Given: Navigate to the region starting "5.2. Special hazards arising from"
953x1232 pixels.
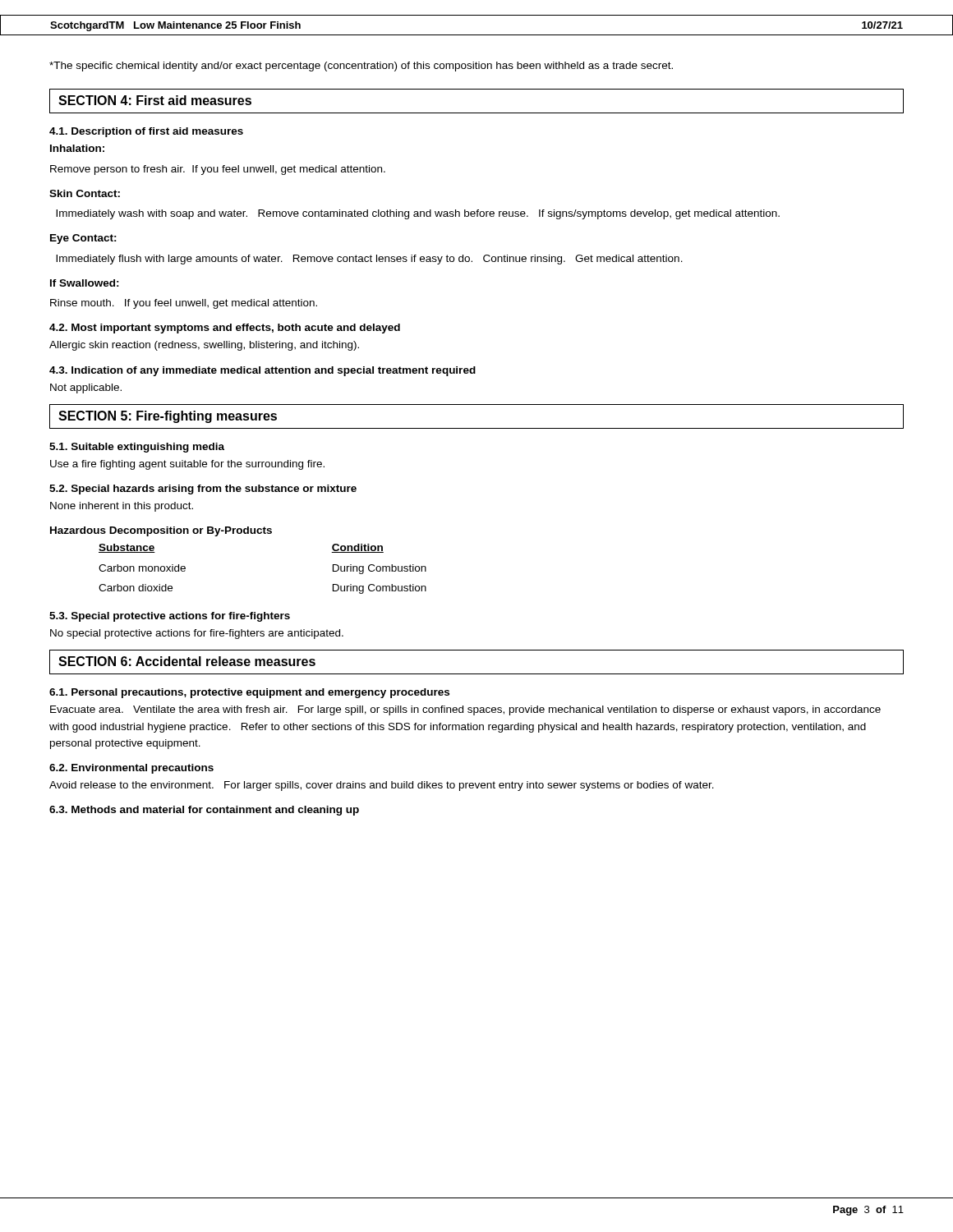Looking at the screenshot, I should (x=203, y=488).
